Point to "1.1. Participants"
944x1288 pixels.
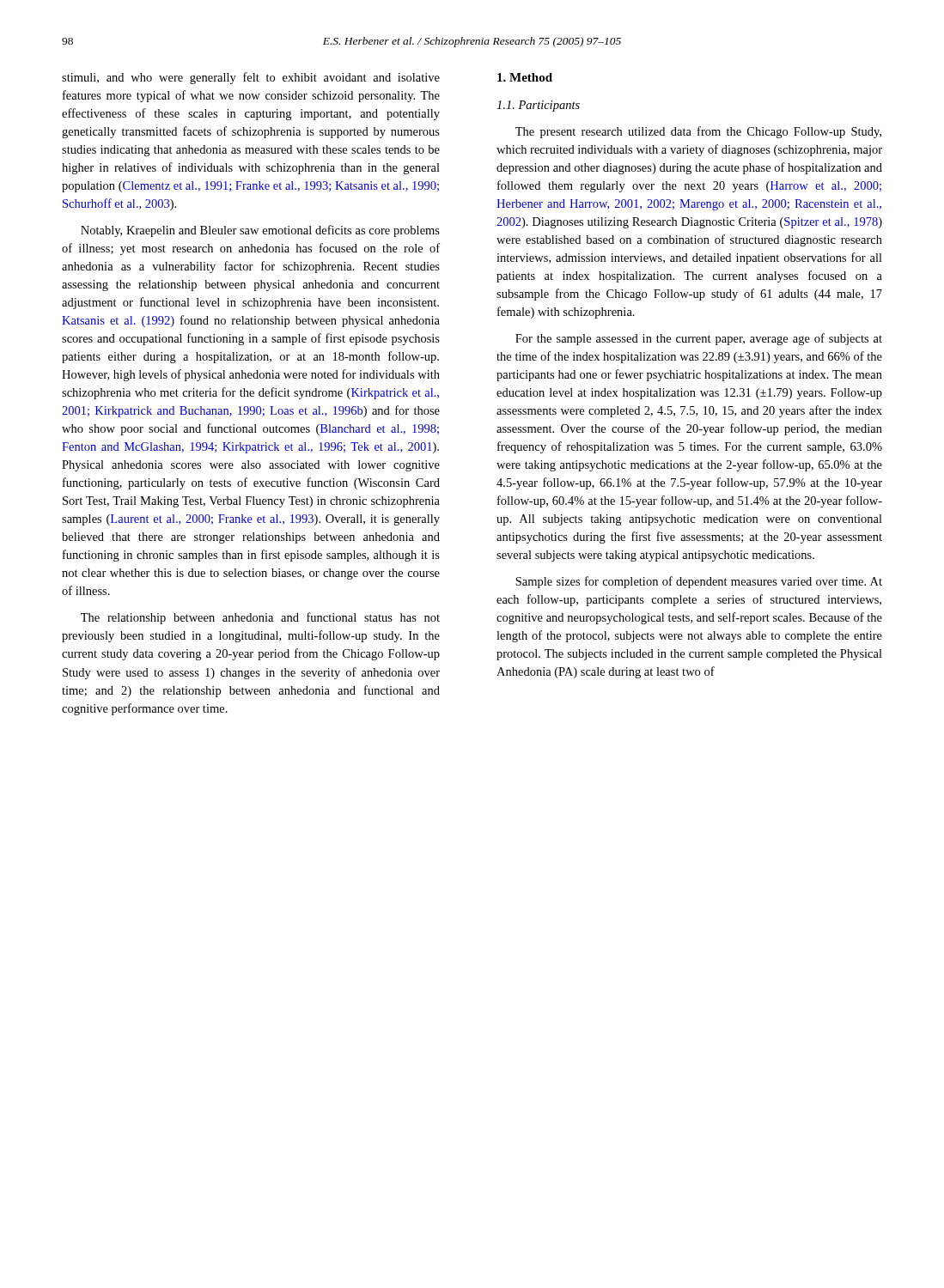(538, 105)
